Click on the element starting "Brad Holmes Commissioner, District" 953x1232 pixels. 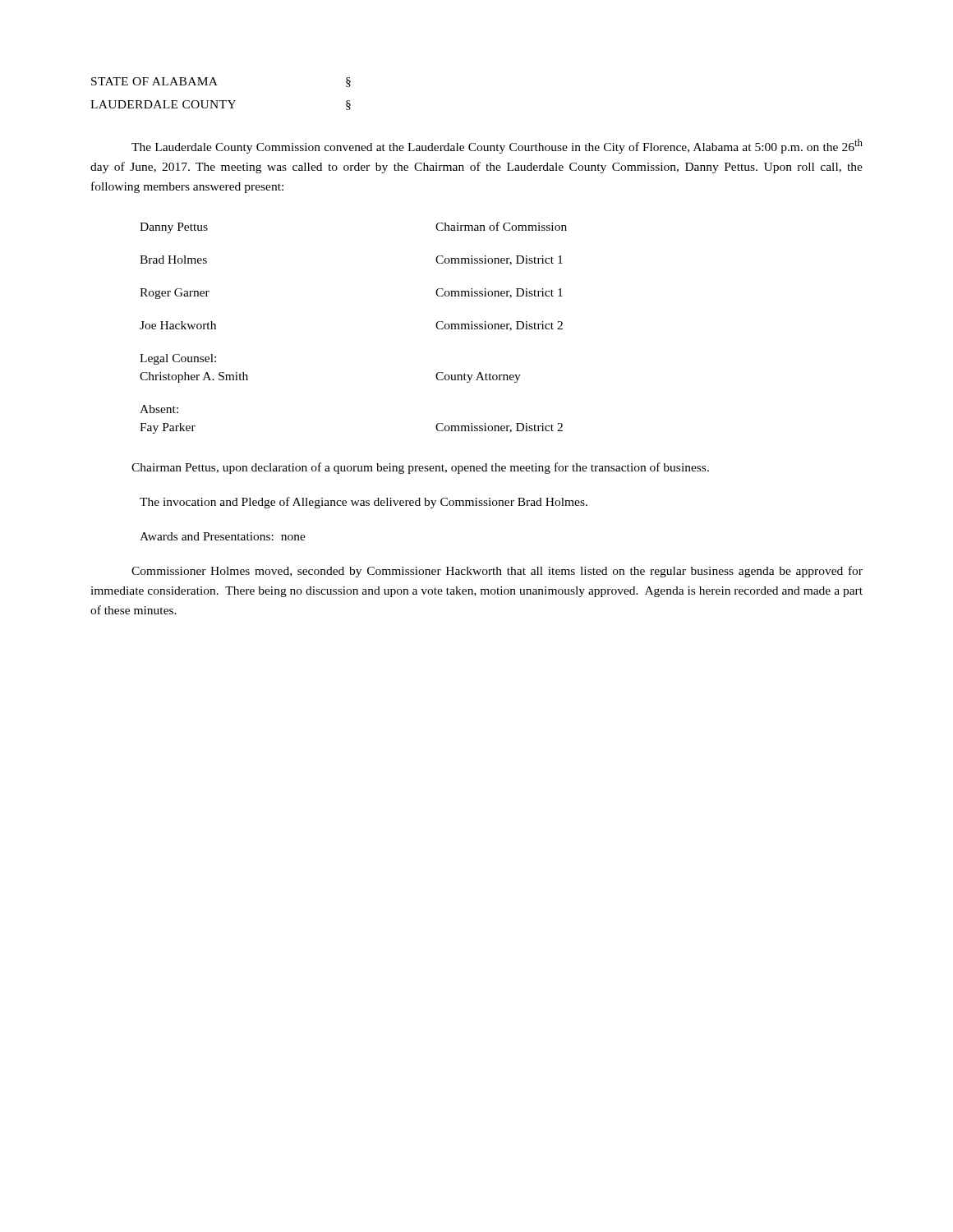click(172, 259)
